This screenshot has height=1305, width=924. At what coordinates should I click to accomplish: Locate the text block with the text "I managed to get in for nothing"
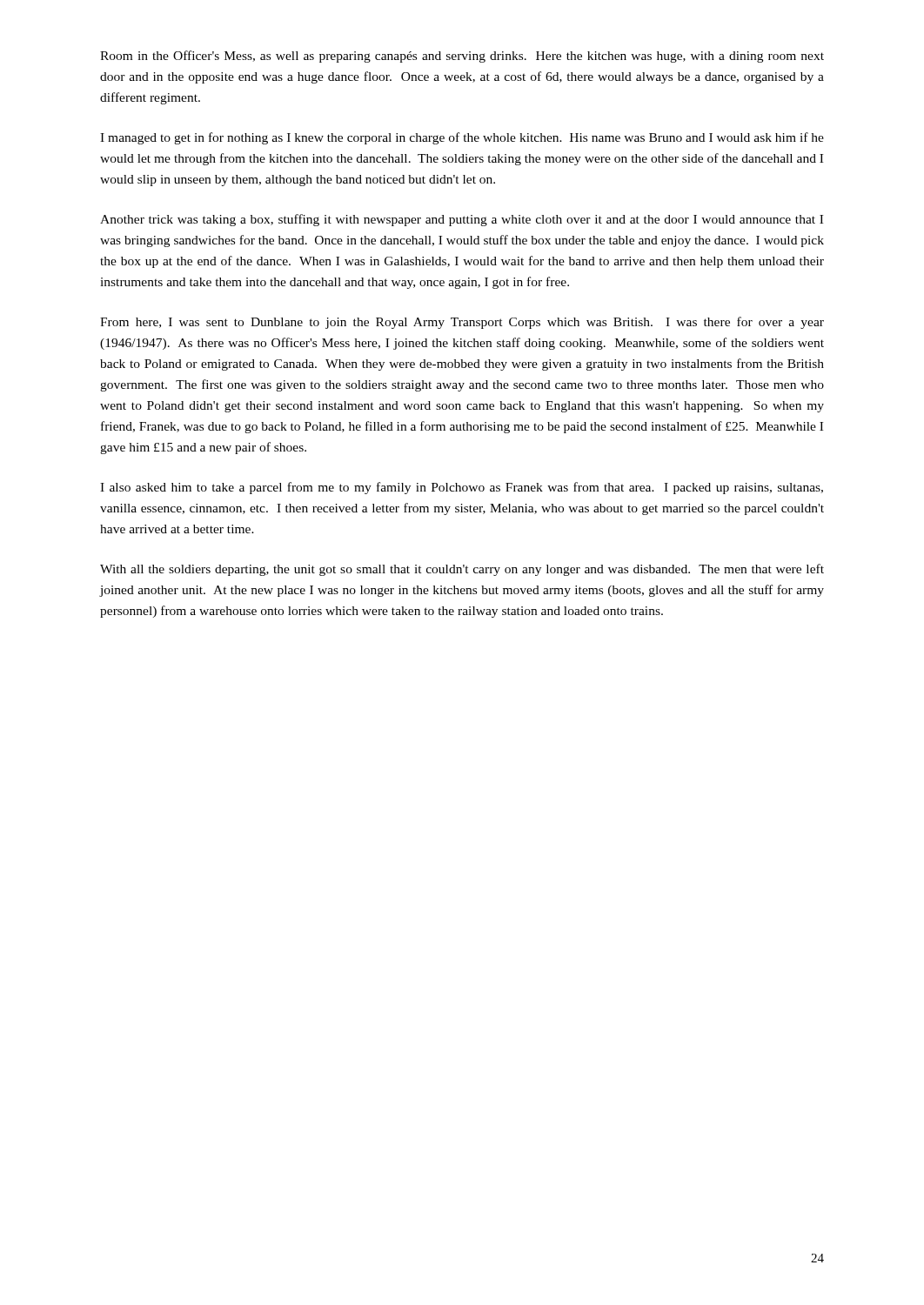462,158
